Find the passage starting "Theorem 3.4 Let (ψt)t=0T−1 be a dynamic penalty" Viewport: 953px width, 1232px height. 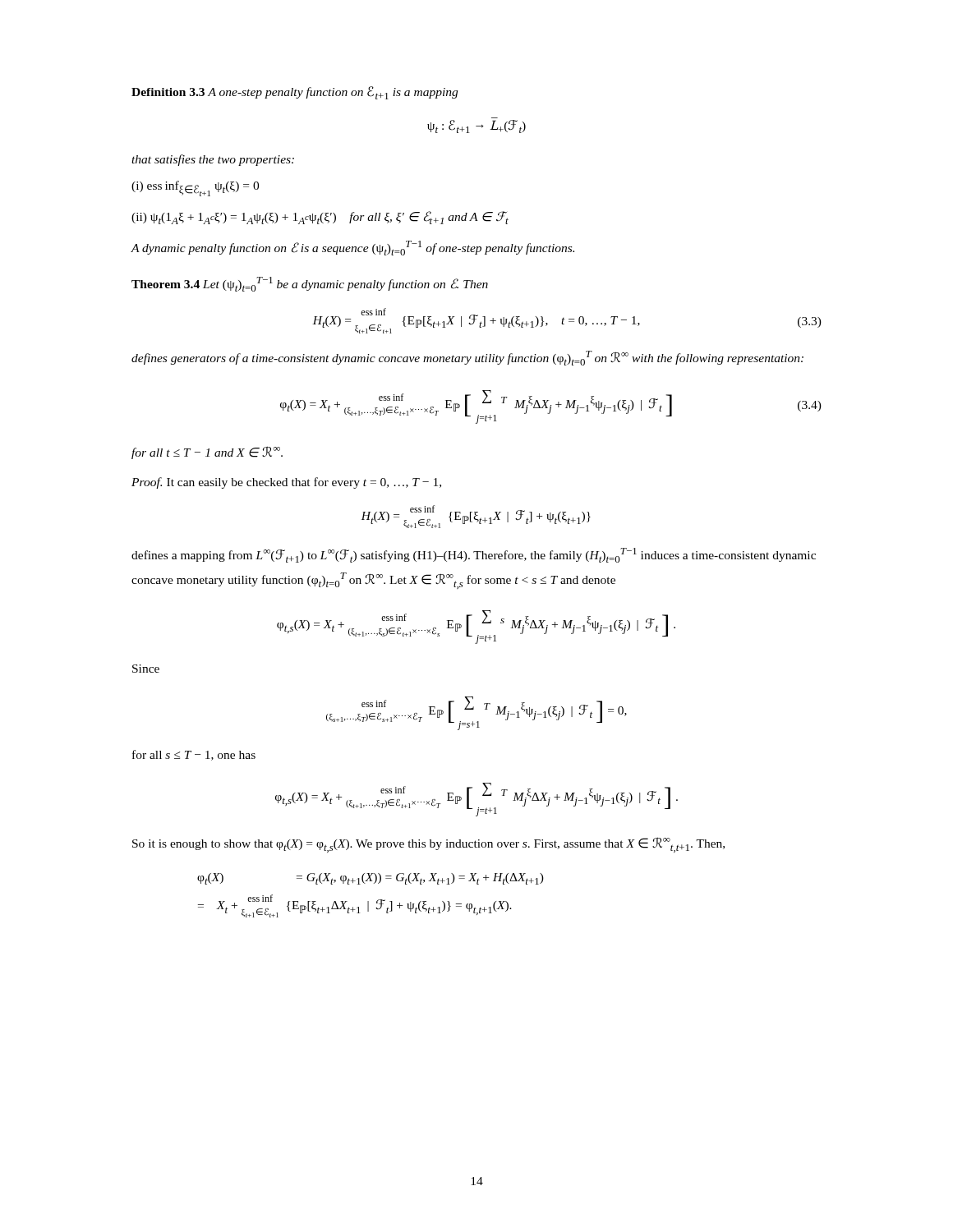point(476,284)
